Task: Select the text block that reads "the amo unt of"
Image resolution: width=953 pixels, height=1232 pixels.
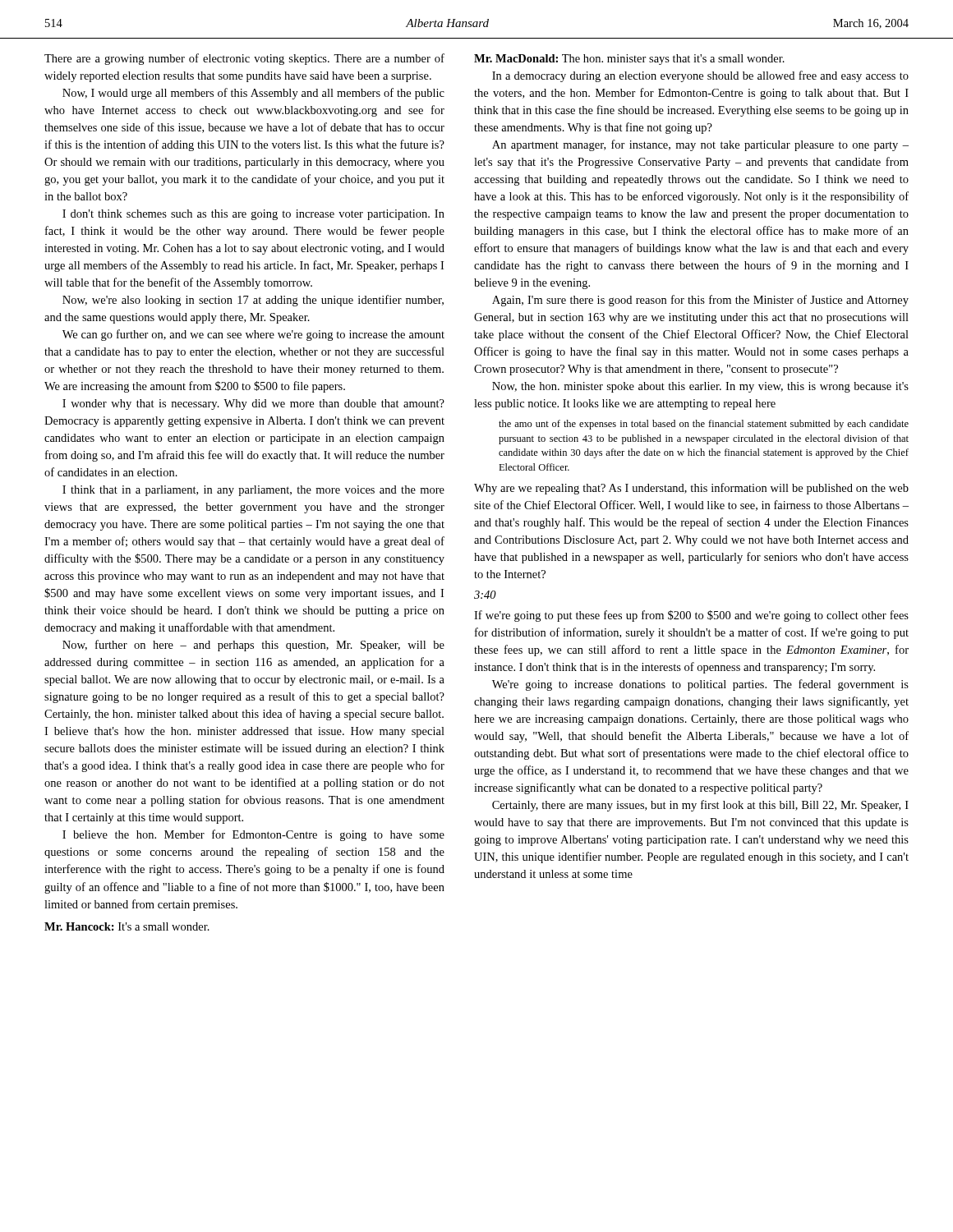Action: click(x=704, y=445)
